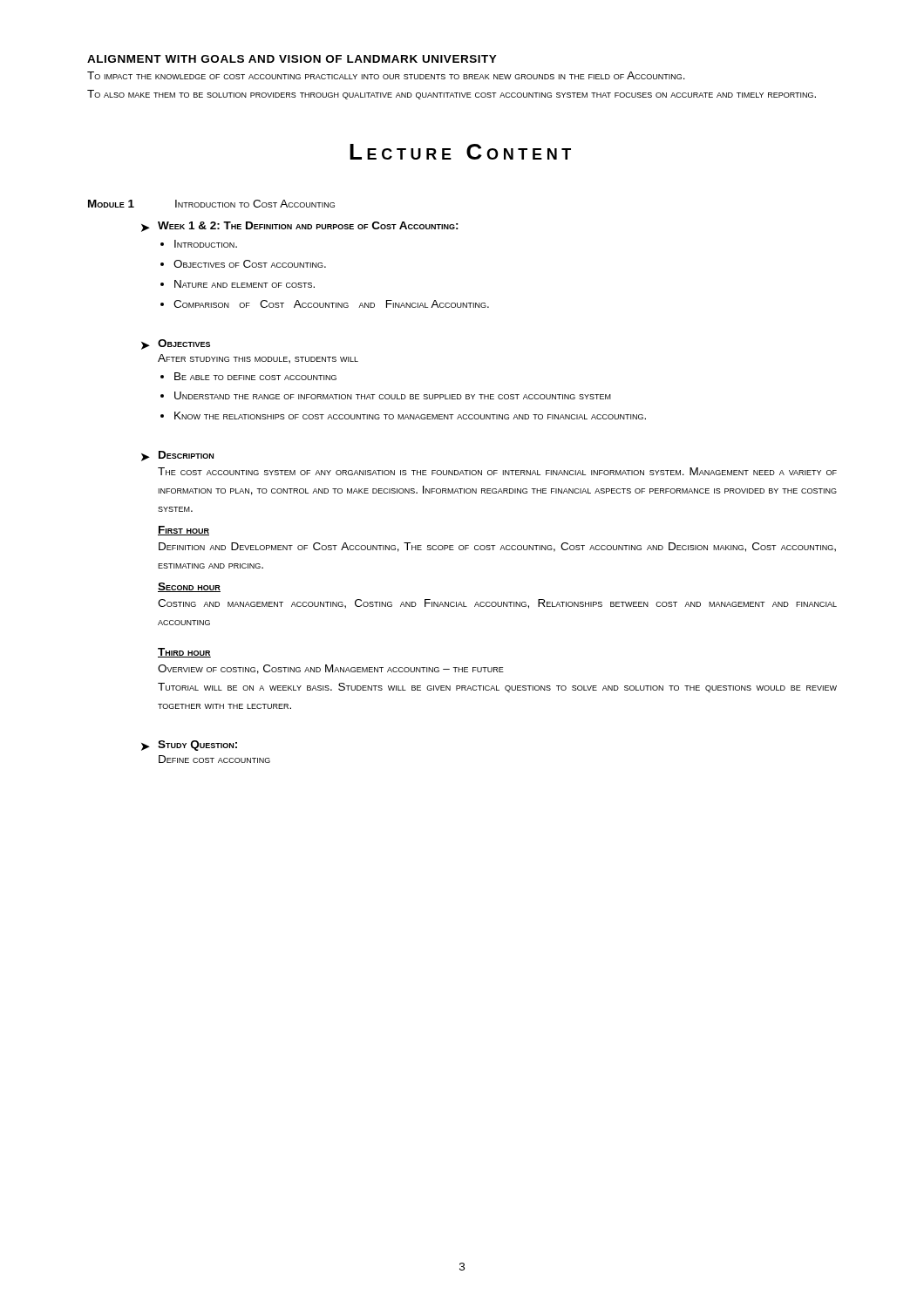Viewport: 924px width, 1308px height.
Task: Point to "Second hour"
Action: [x=189, y=586]
